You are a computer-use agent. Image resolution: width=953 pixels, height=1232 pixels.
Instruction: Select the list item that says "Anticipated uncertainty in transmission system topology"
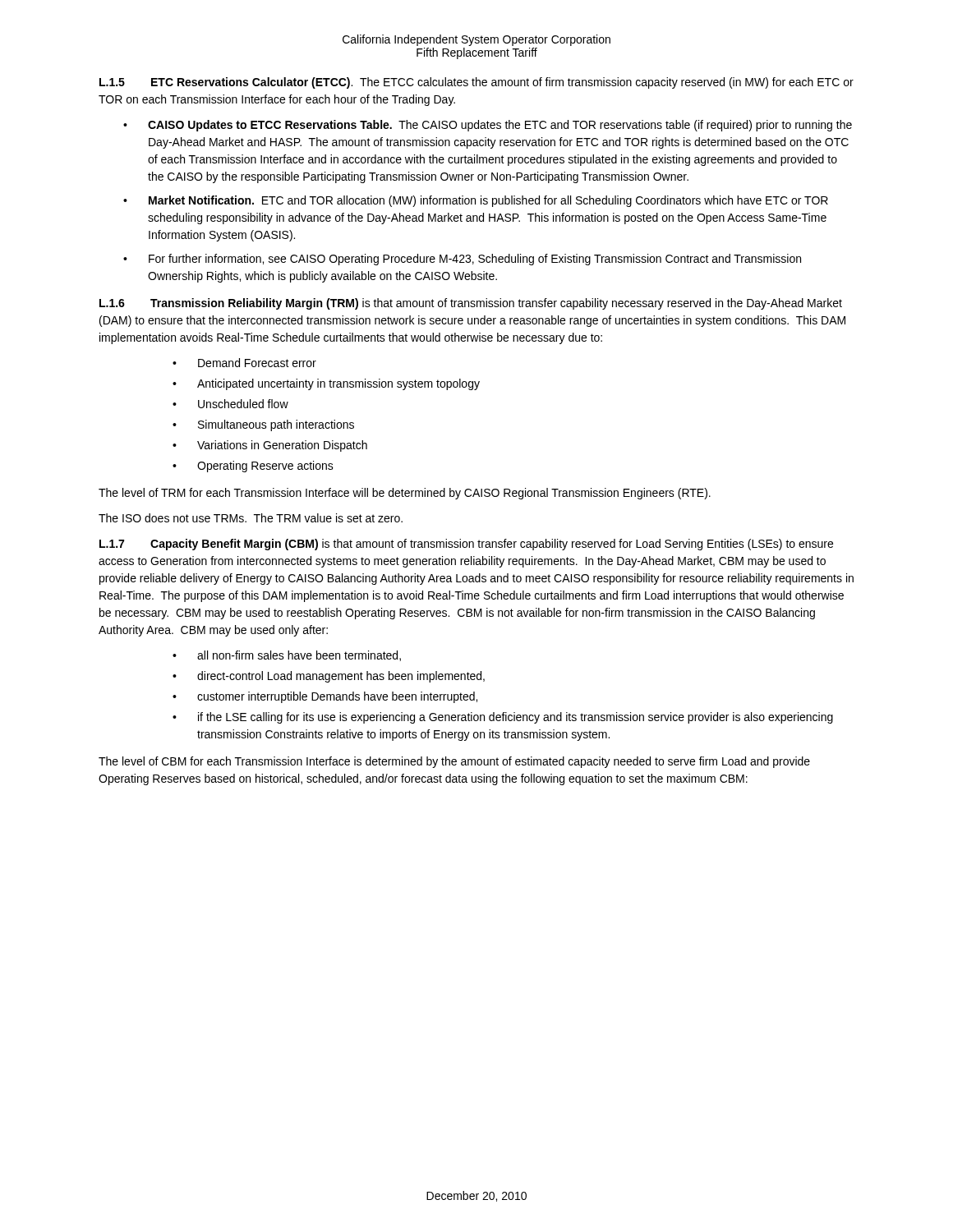[338, 384]
